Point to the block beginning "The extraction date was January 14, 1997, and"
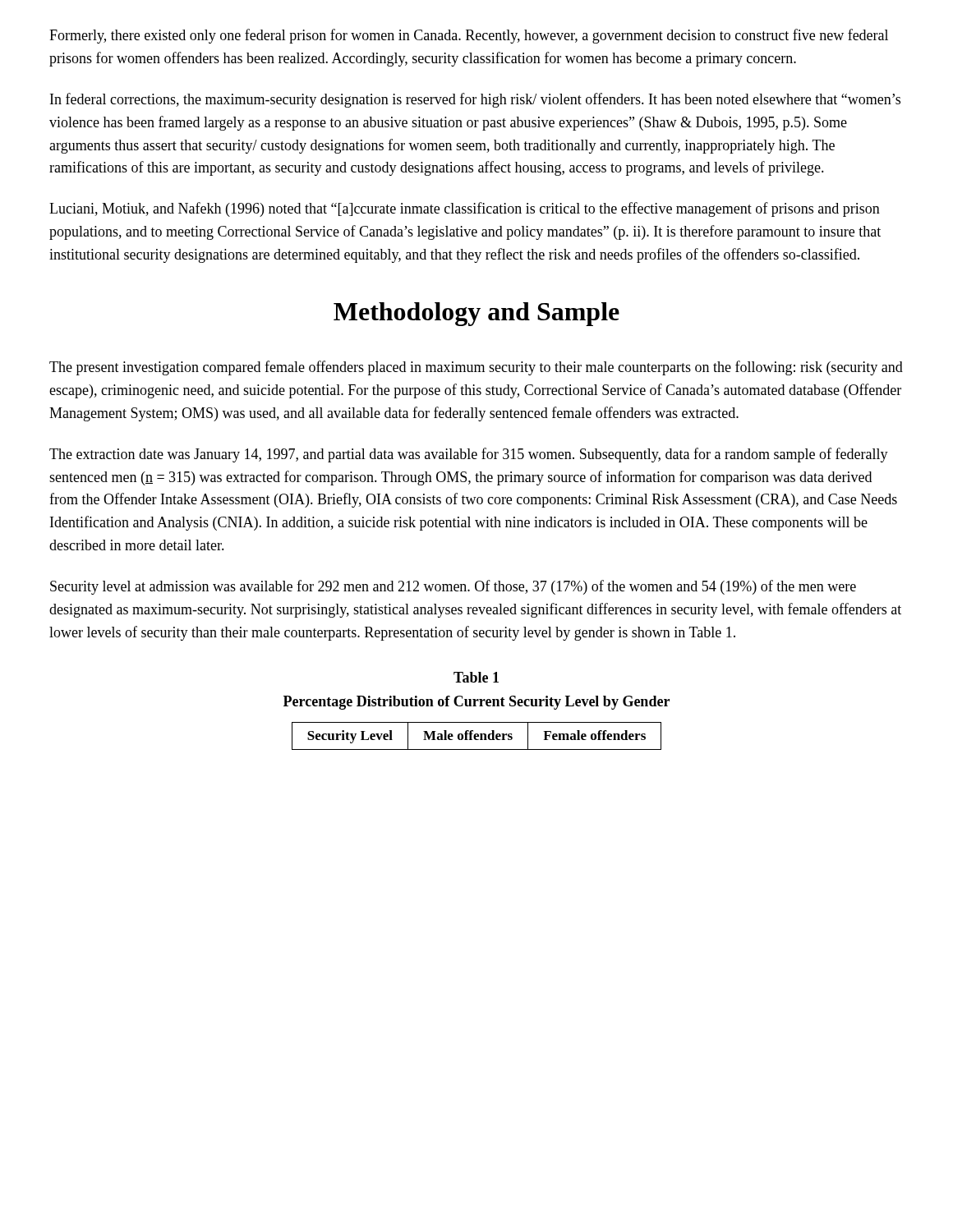 pos(473,500)
